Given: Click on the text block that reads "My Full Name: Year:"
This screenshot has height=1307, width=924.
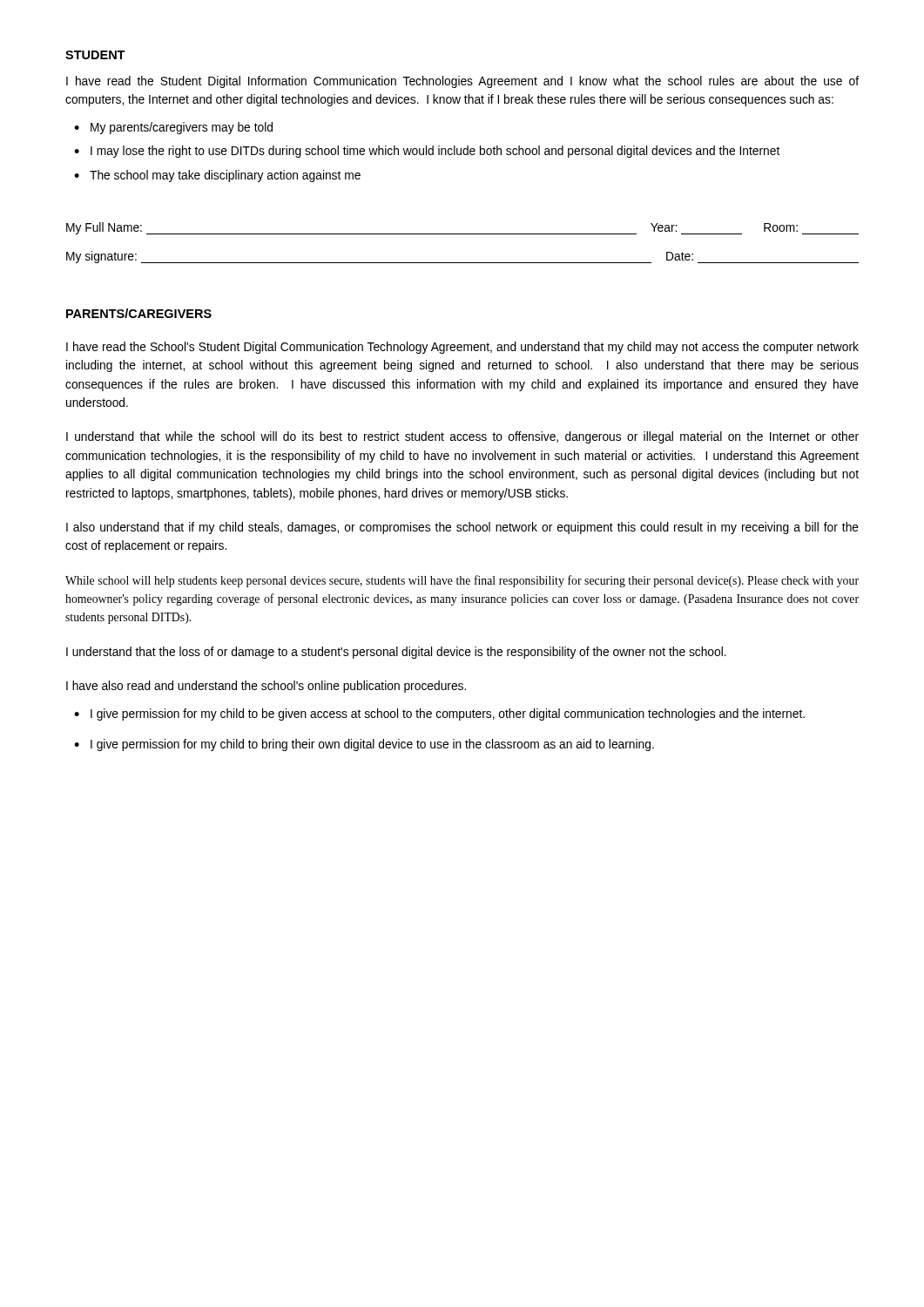Looking at the screenshot, I should (x=462, y=226).
